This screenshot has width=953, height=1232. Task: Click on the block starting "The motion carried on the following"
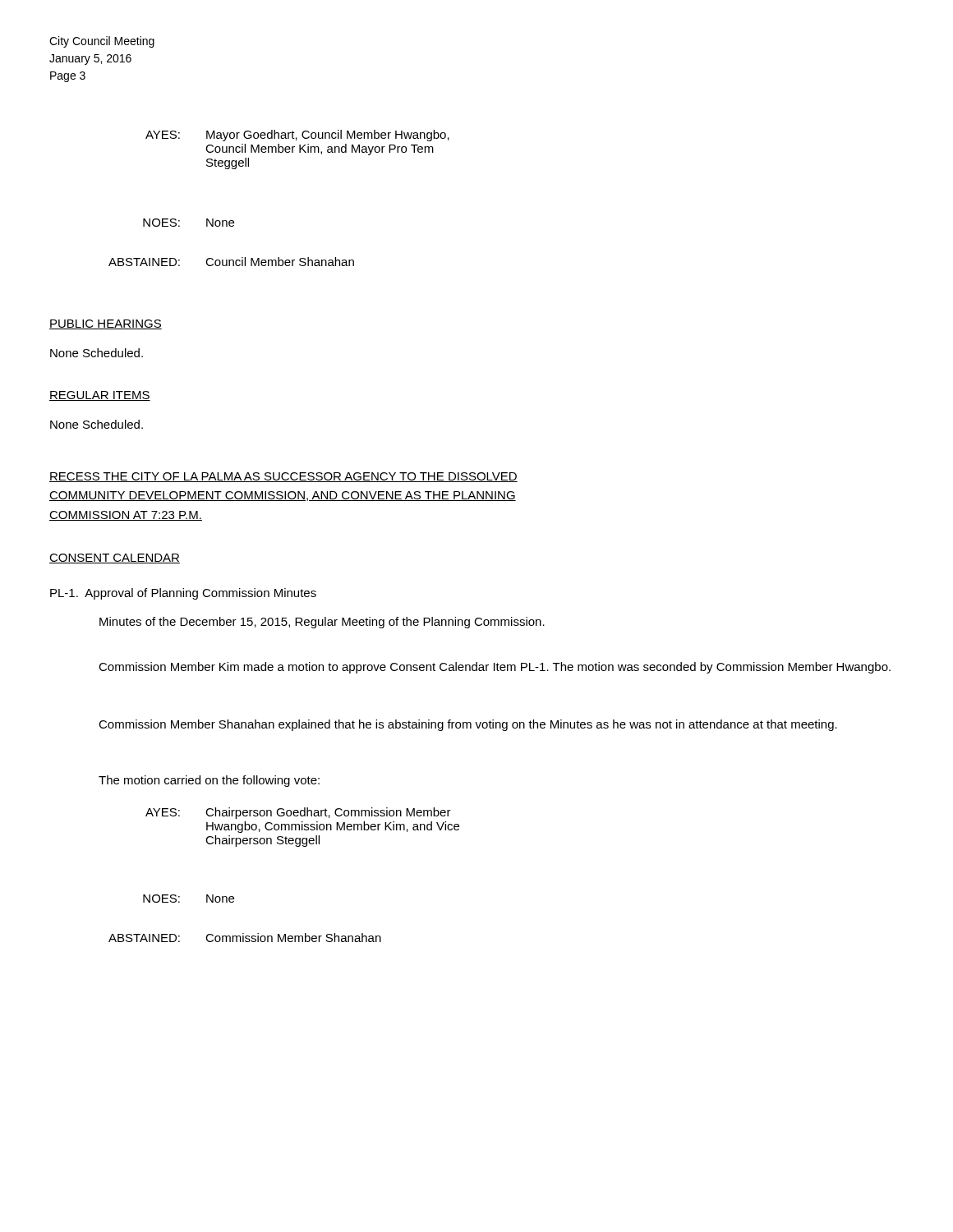[x=210, y=780]
